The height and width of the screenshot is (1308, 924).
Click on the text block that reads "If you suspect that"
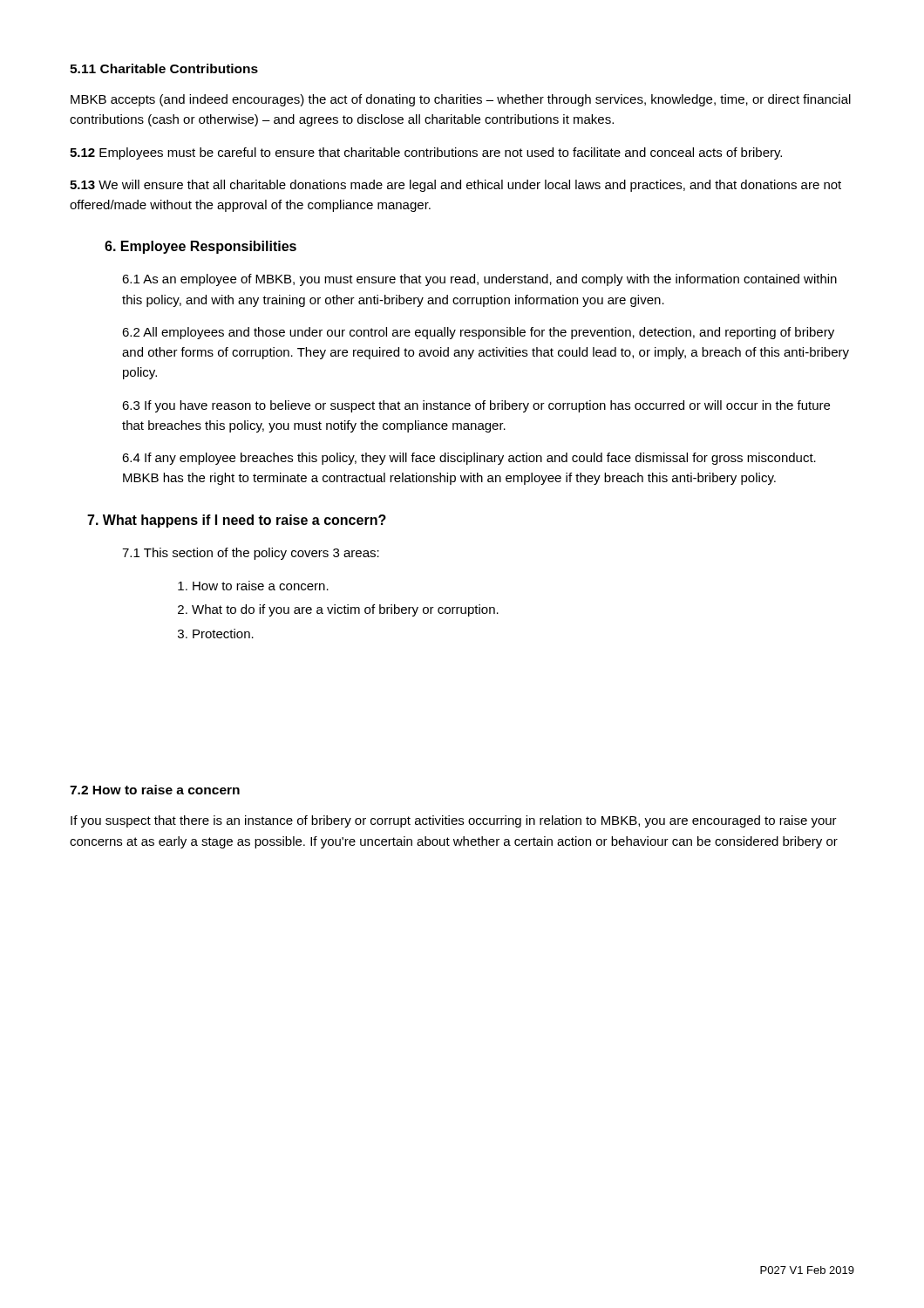[454, 830]
